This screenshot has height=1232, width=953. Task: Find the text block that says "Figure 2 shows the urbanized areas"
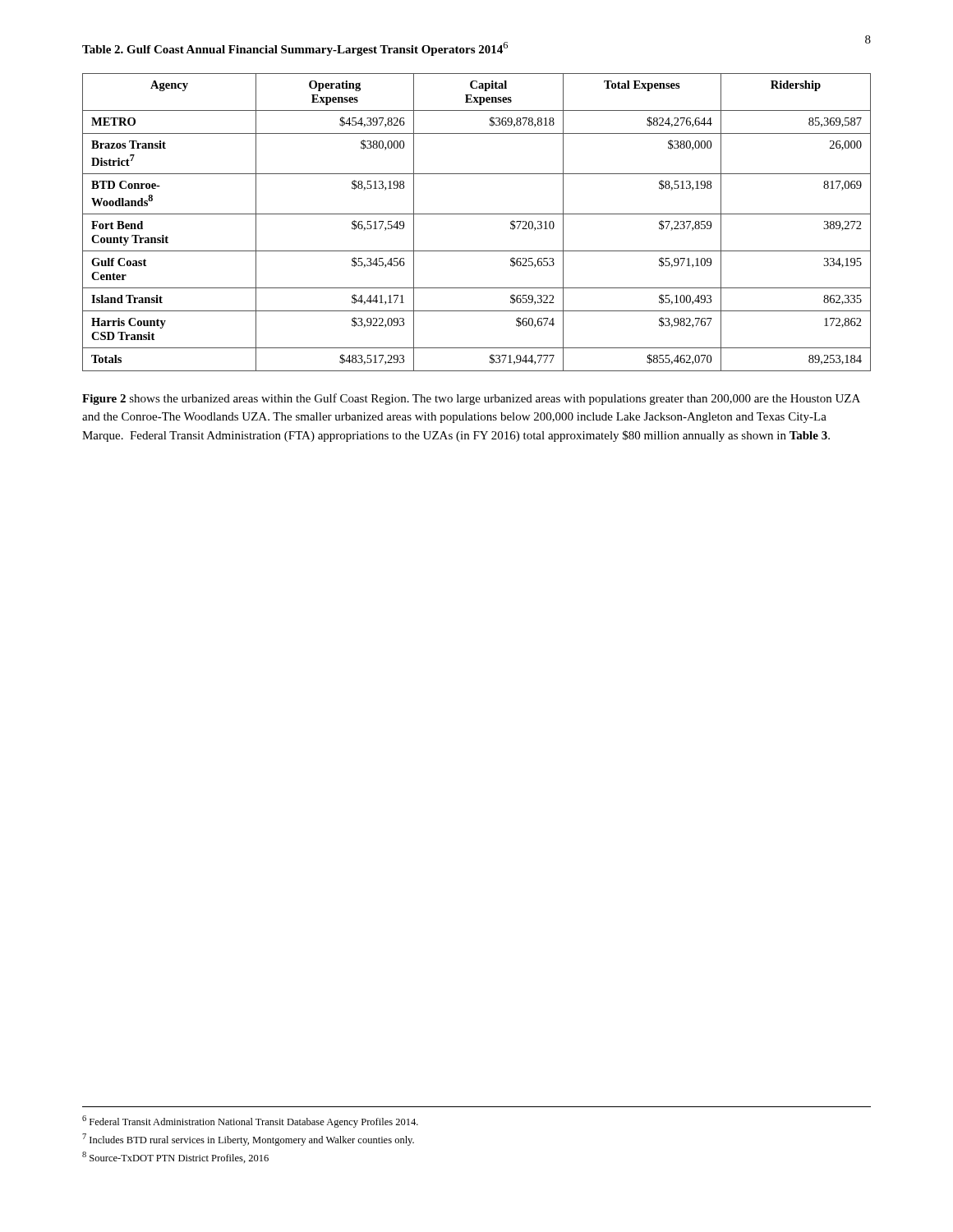(471, 417)
